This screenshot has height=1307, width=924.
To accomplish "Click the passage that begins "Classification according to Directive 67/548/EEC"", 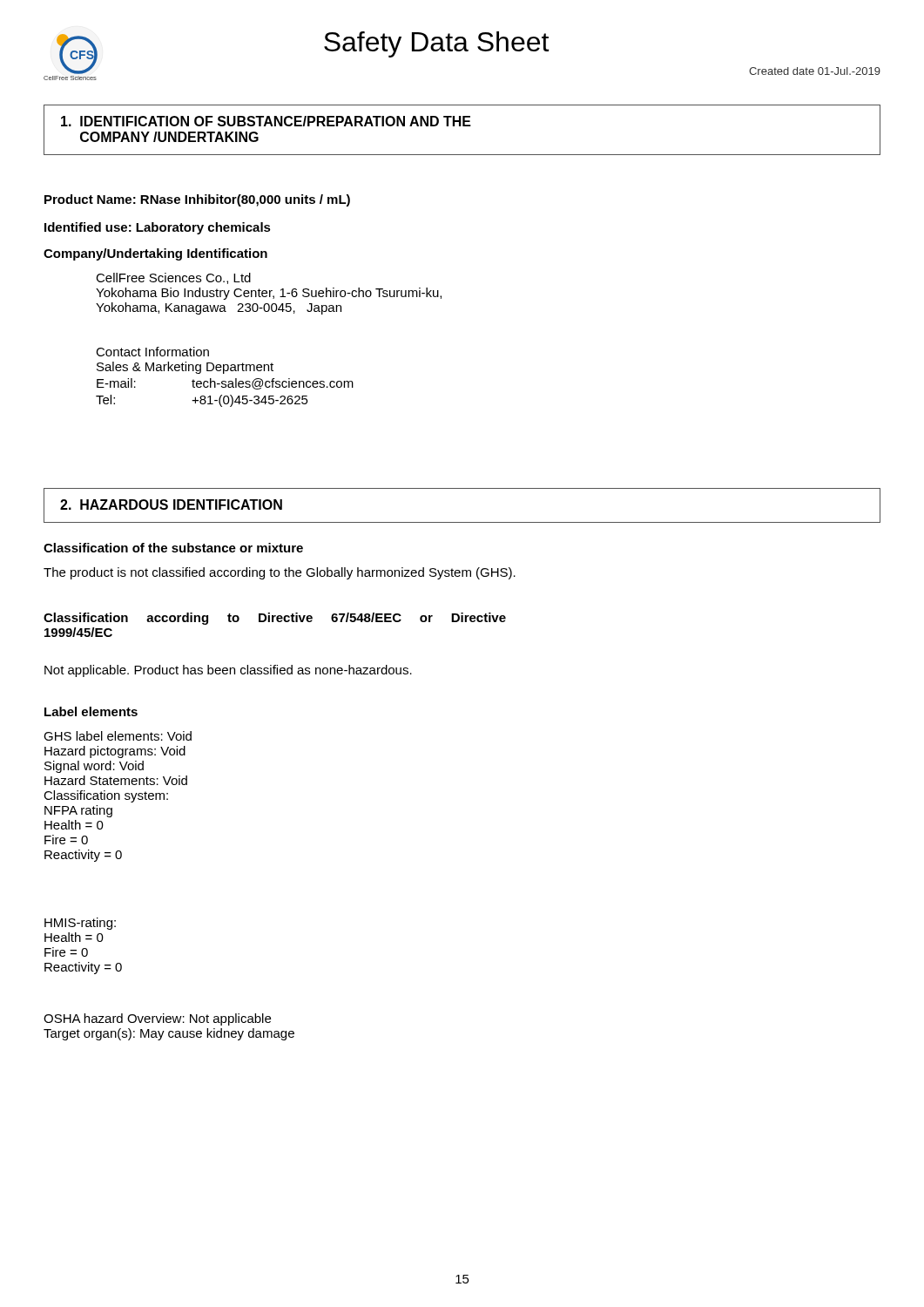I will click(x=275, y=625).
